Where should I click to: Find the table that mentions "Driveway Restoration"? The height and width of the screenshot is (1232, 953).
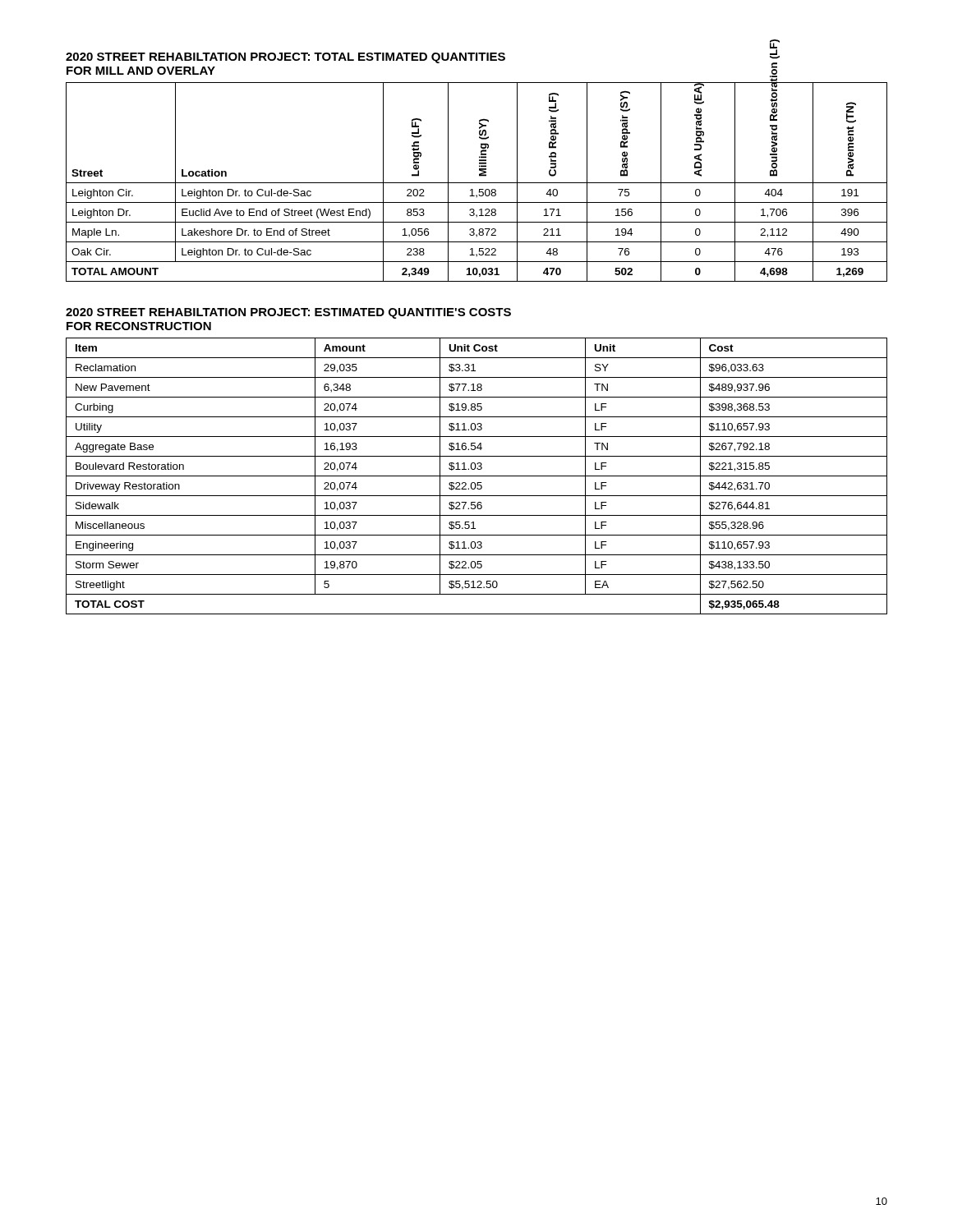pyautogui.click(x=476, y=476)
